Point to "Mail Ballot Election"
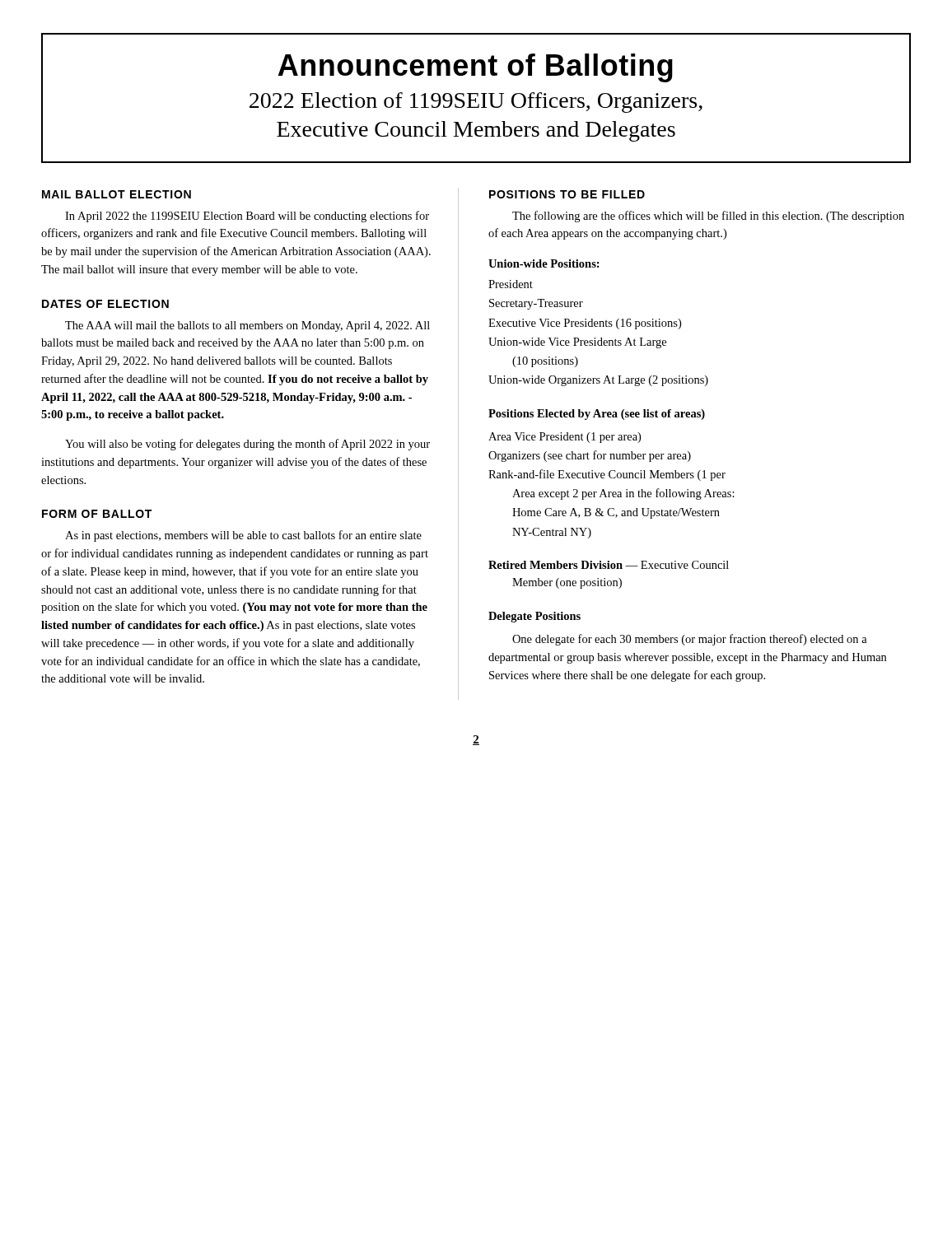This screenshot has height=1235, width=952. [117, 194]
